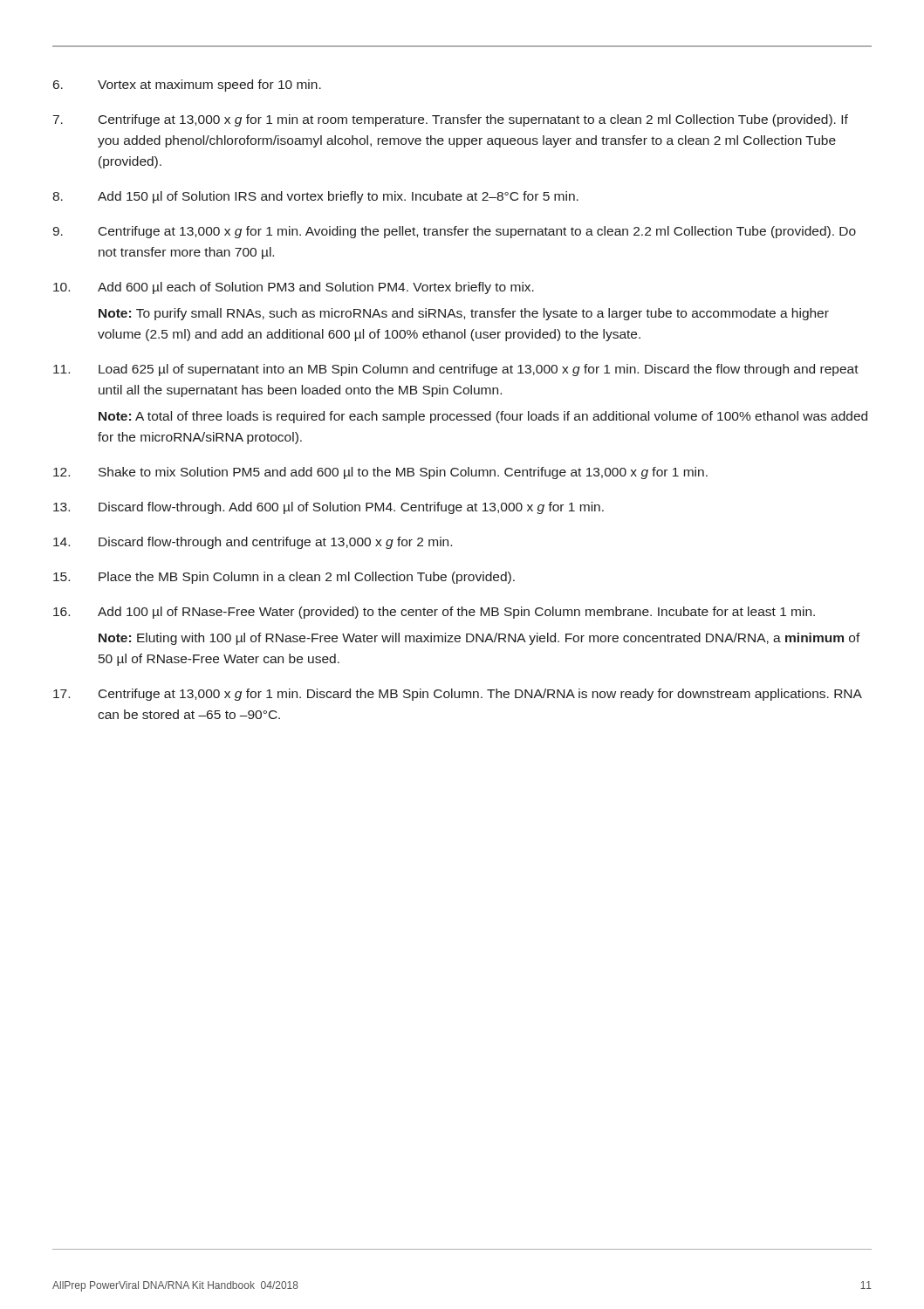Select the list item containing "8. Add 150 µl of Solution IRS and"
The image size is (924, 1309).
click(x=462, y=196)
